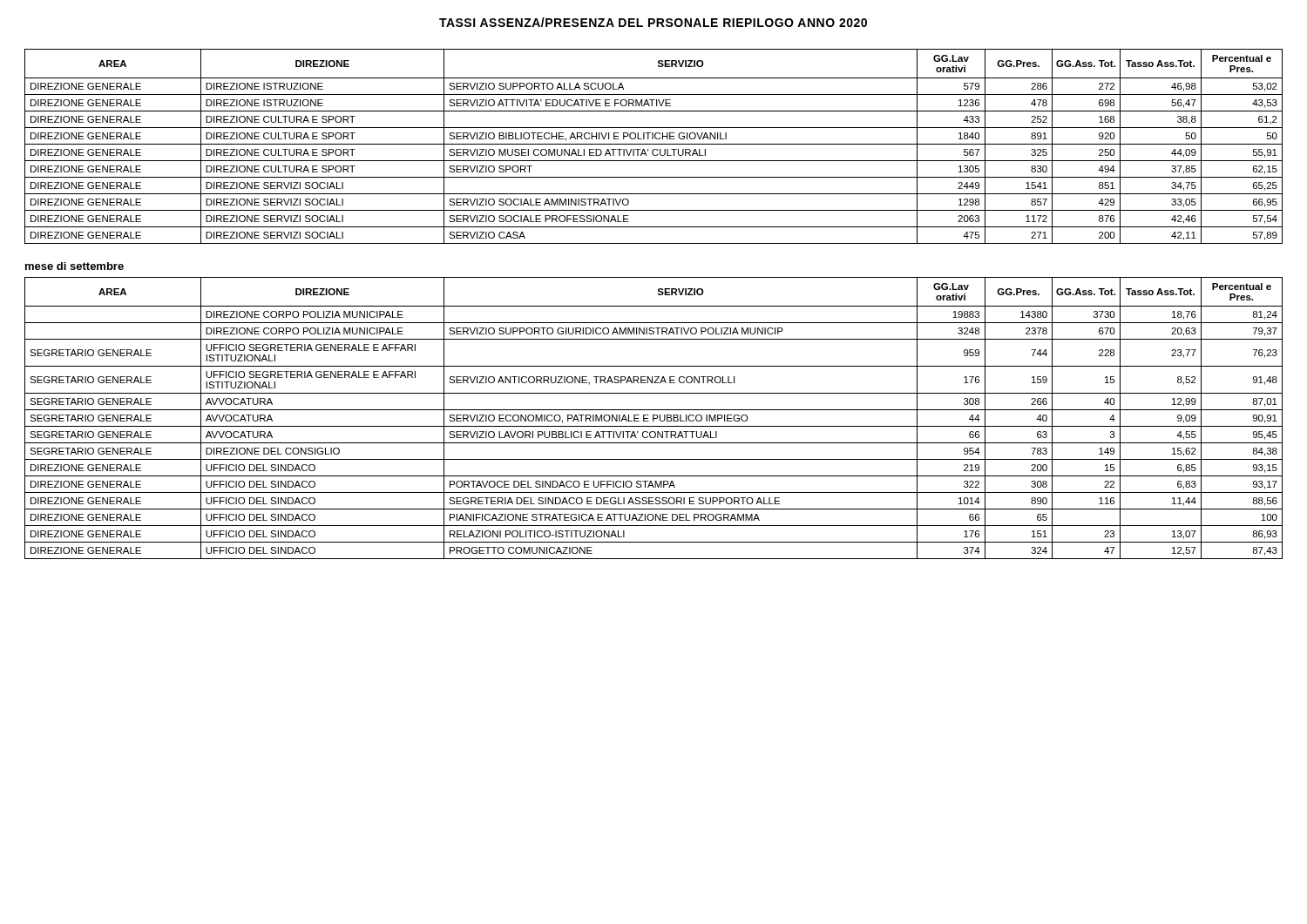Screen dimensions: 924x1307
Task: Locate the section header that reads "mese di settembre"
Action: [74, 266]
